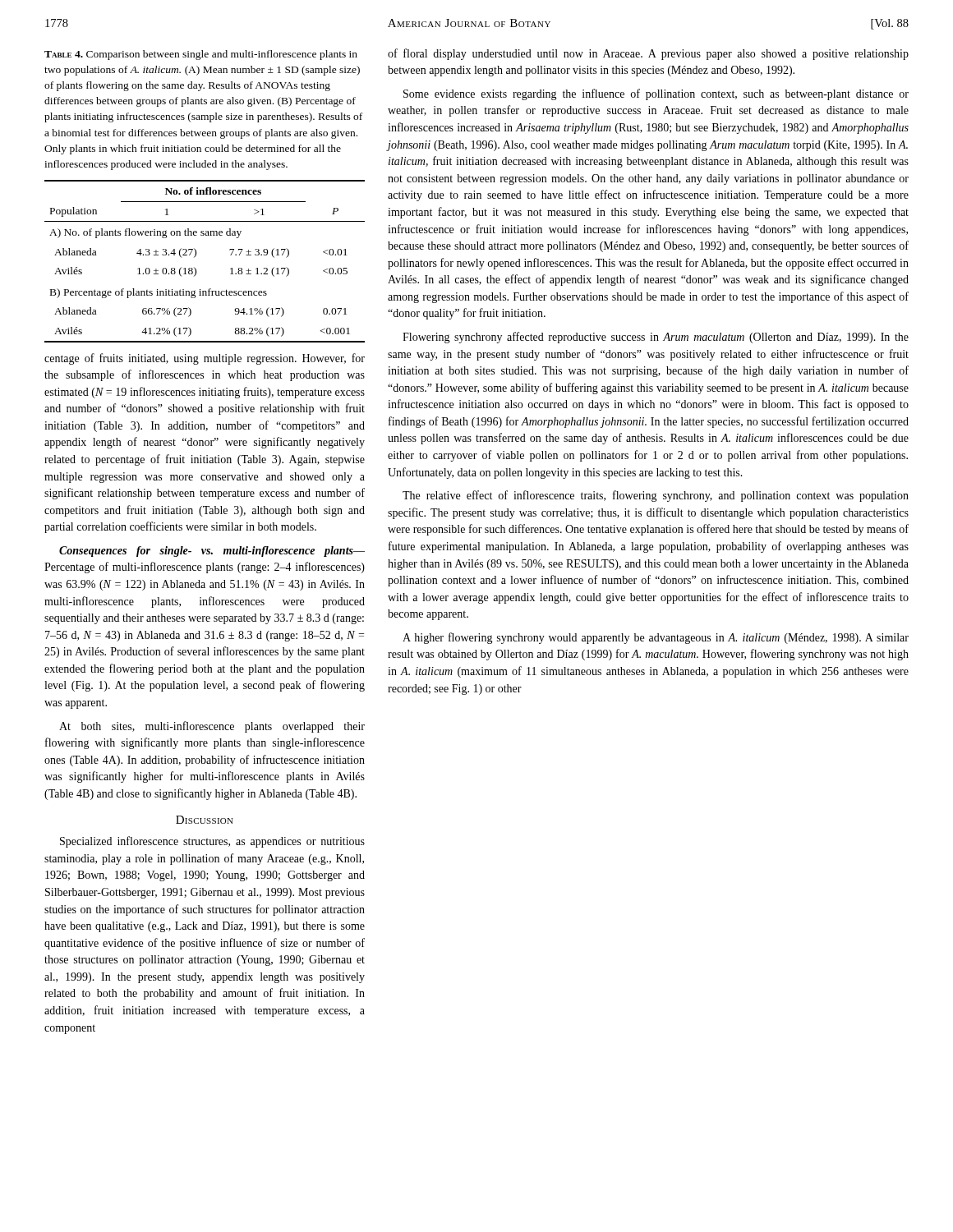This screenshot has width=953, height=1232.
Task: Click on the block starting "Specialized inflorescence structures,"
Action: coord(205,935)
